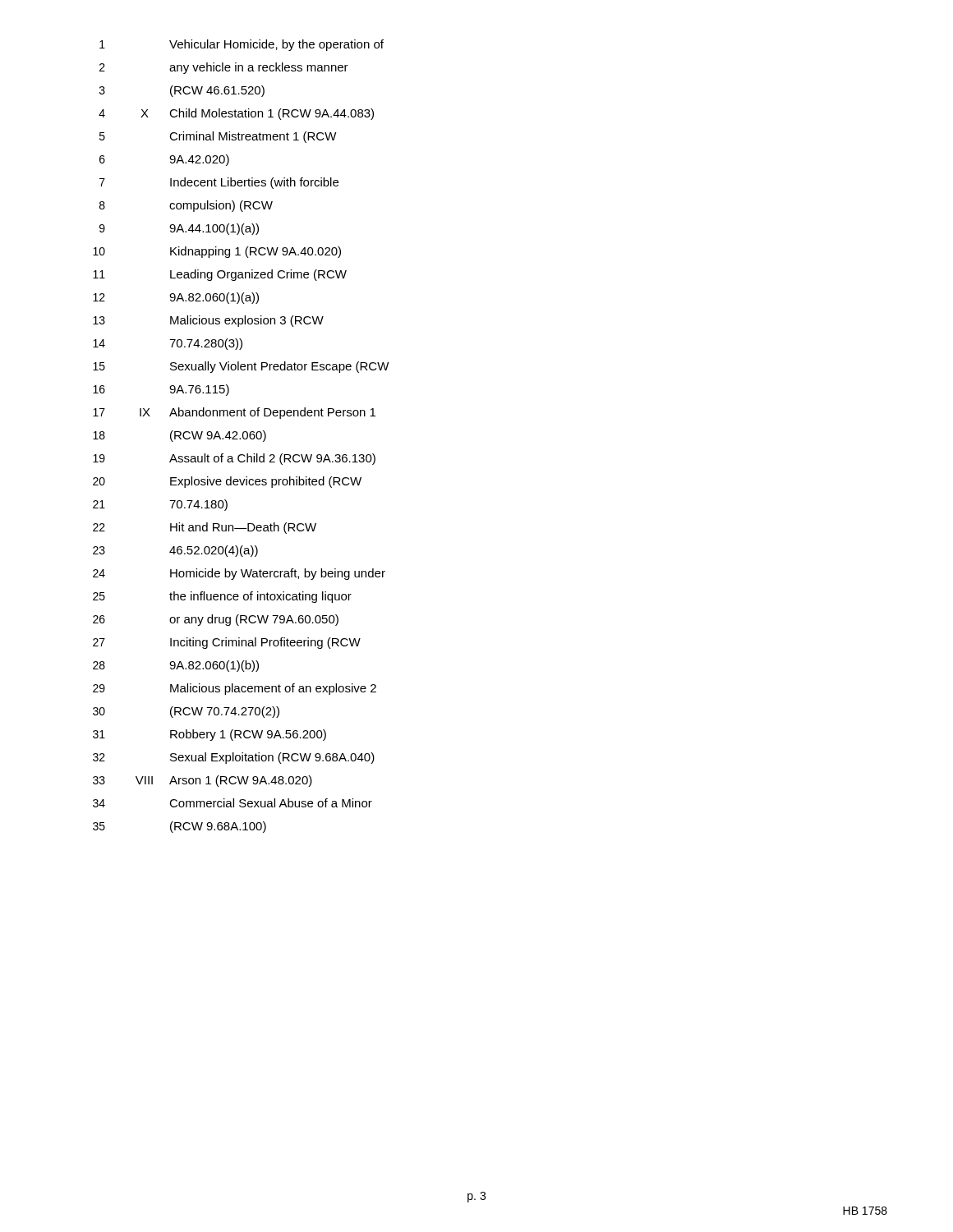
Task: Point to the block beginning "13 Malicious explosion"
Action: (208, 321)
